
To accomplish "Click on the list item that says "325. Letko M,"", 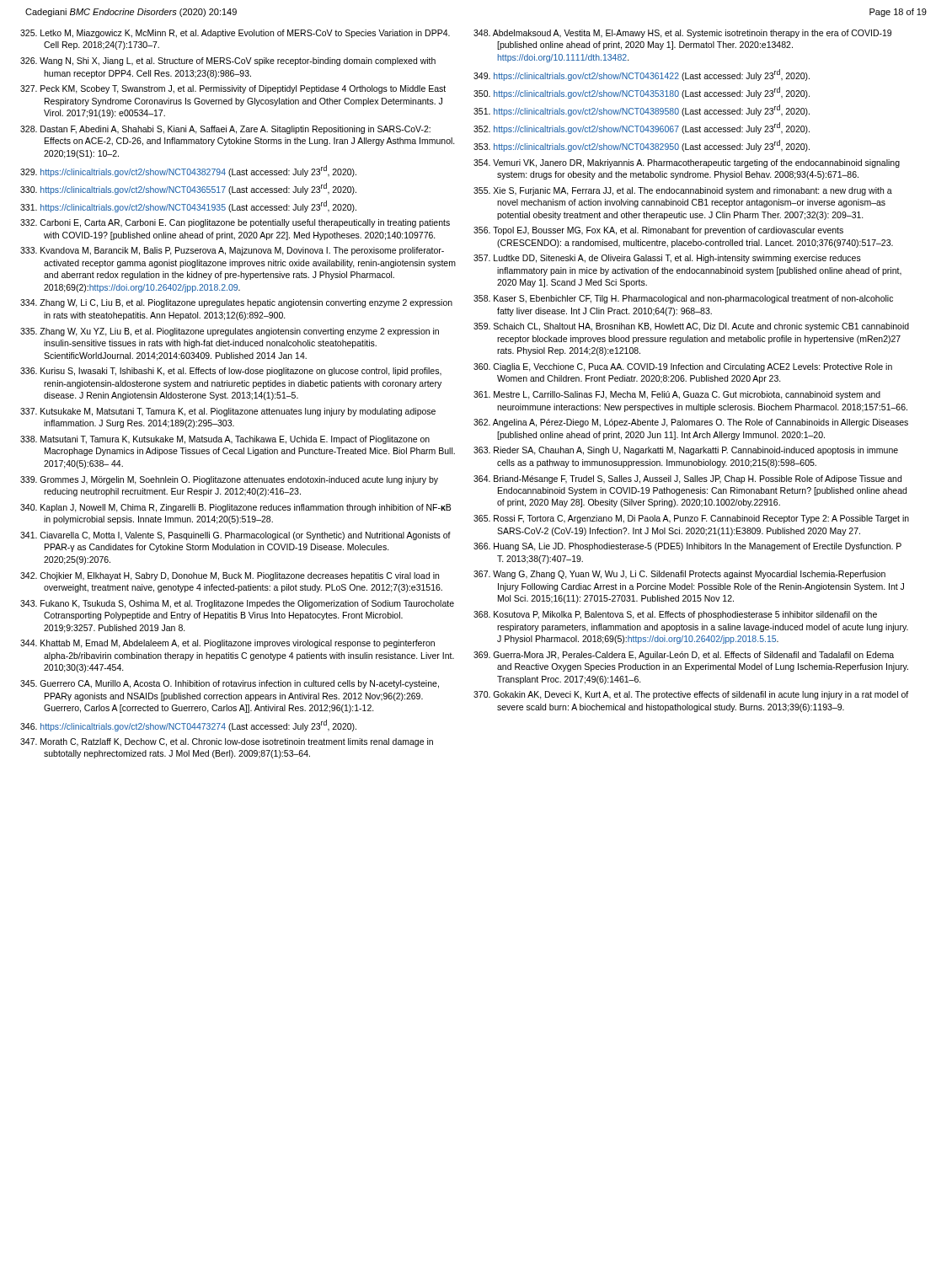I will (x=235, y=39).
